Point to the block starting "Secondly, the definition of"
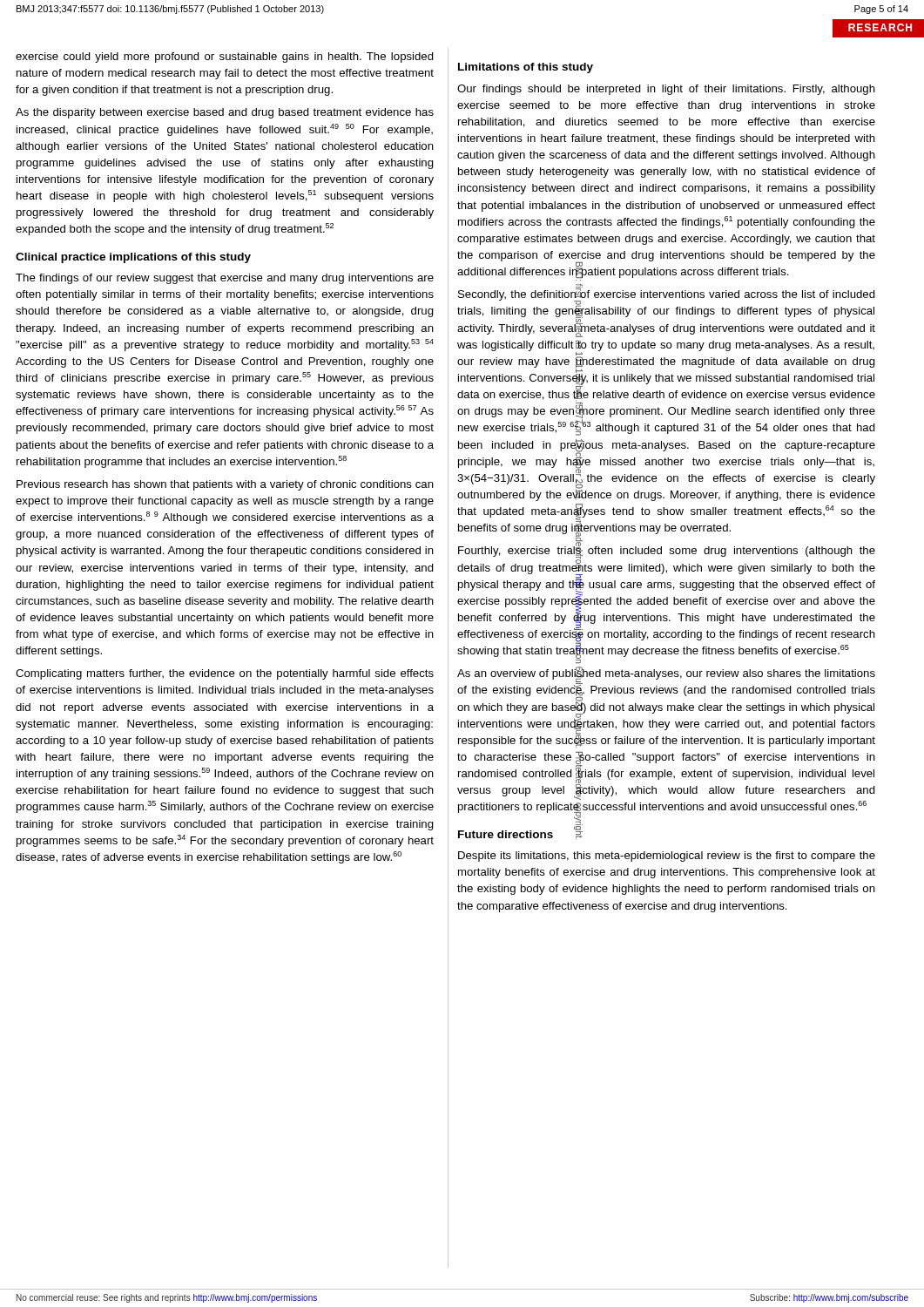Viewport: 924px width, 1307px height. click(x=666, y=411)
